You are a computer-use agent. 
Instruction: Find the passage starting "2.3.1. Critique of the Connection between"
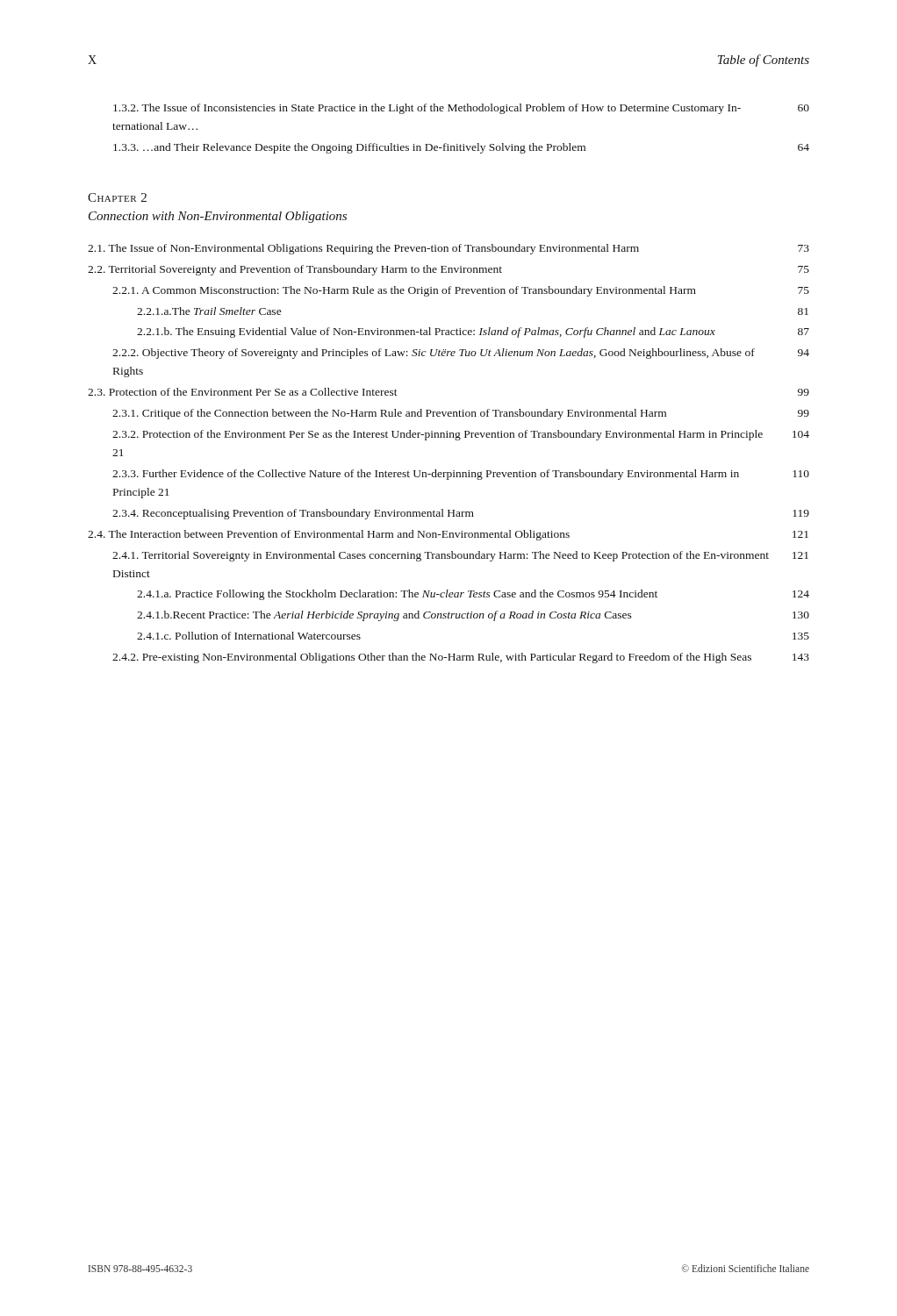[x=448, y=414]
